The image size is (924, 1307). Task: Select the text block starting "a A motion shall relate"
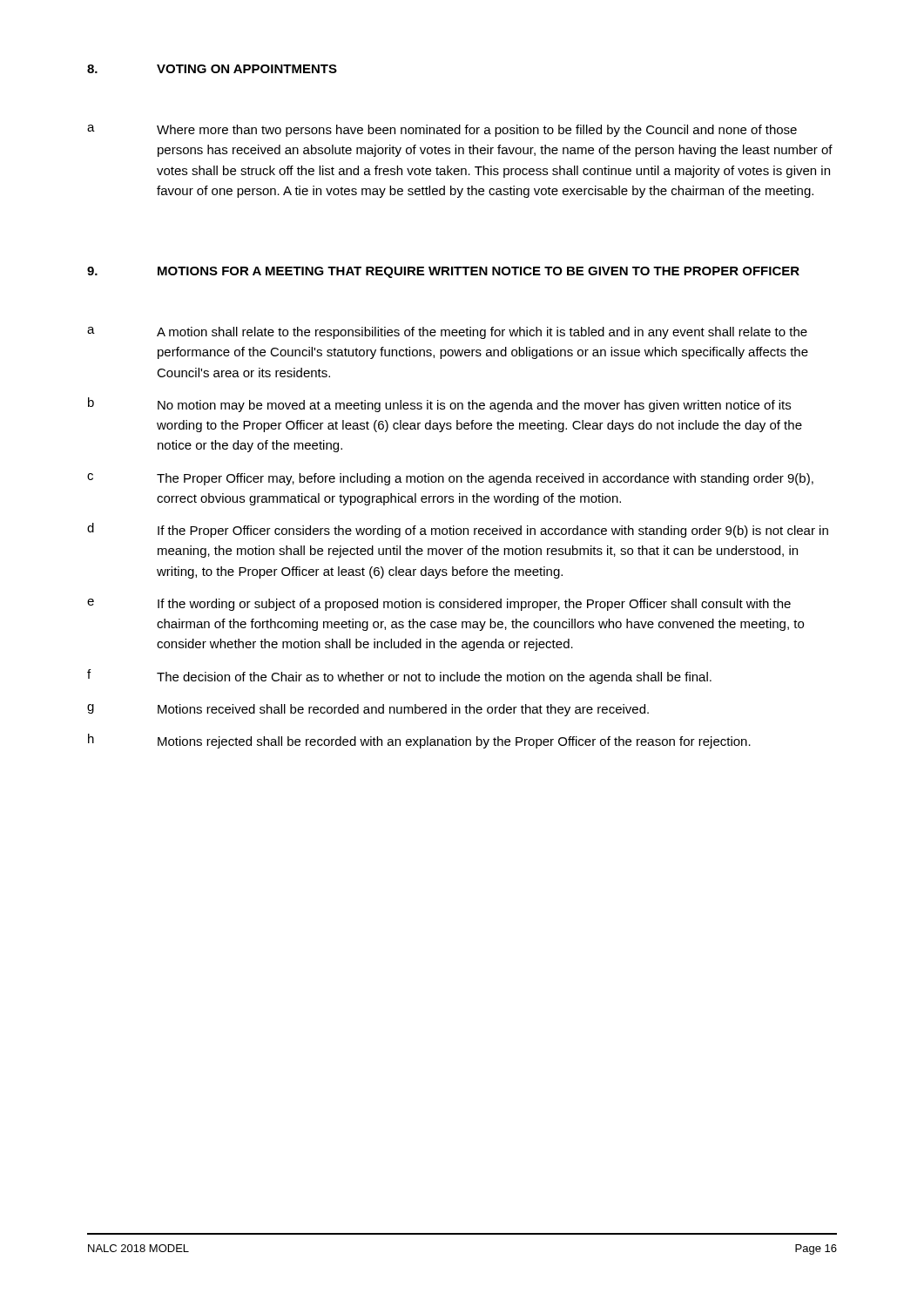[462, 352]
